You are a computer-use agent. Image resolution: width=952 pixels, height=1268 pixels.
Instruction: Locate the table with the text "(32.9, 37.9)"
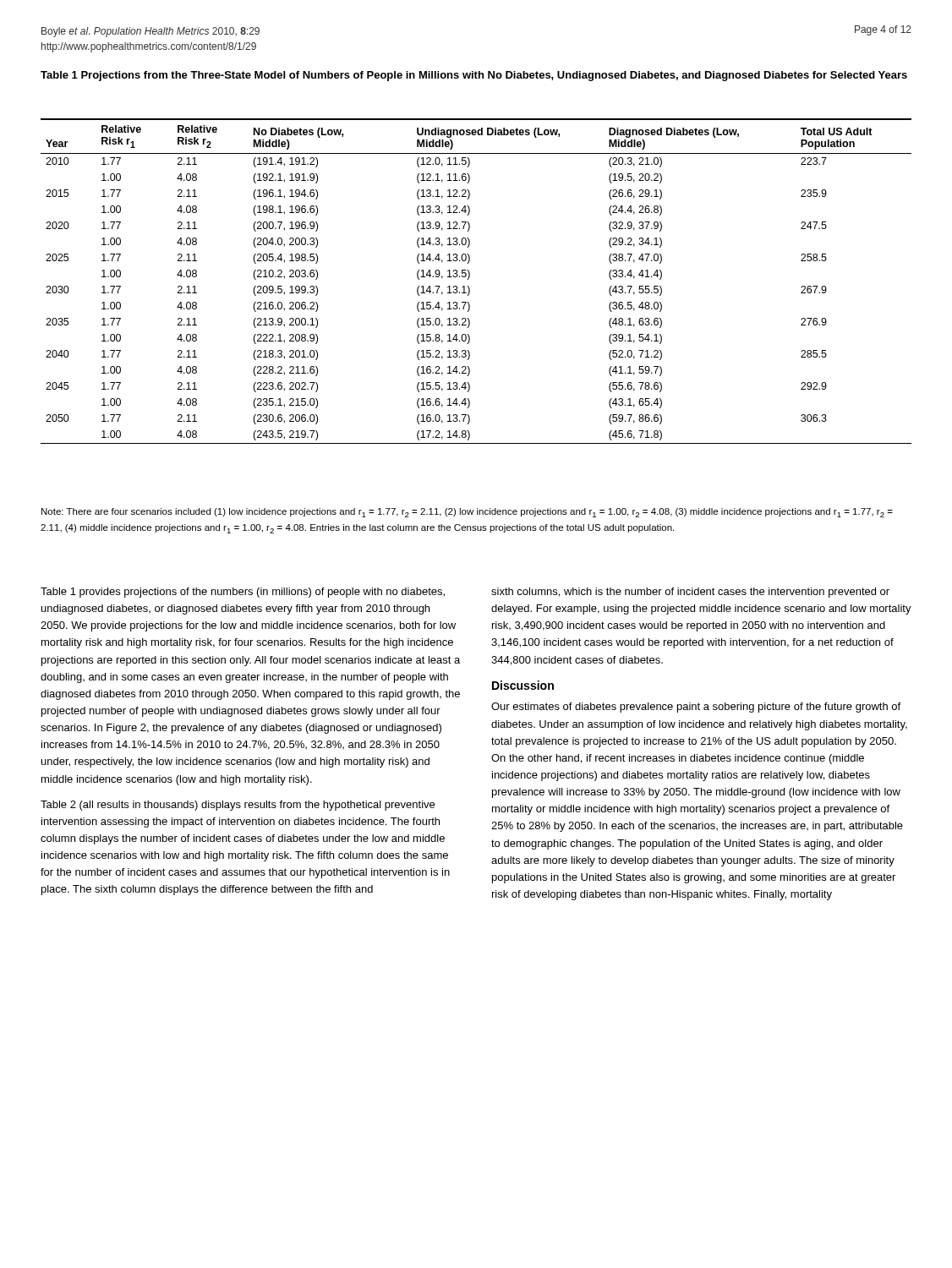476,281
